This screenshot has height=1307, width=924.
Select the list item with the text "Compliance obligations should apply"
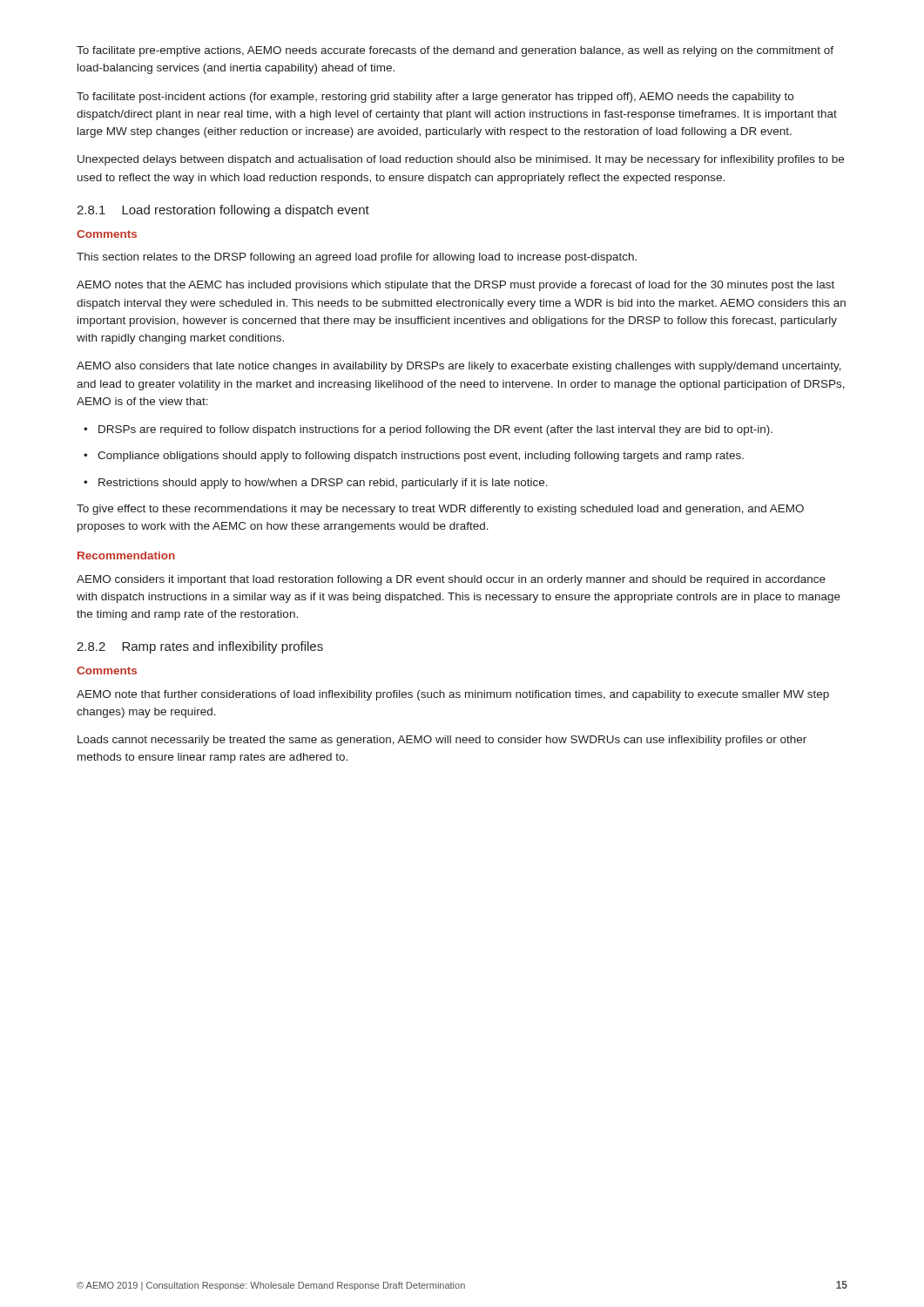[x=462, y=456]
